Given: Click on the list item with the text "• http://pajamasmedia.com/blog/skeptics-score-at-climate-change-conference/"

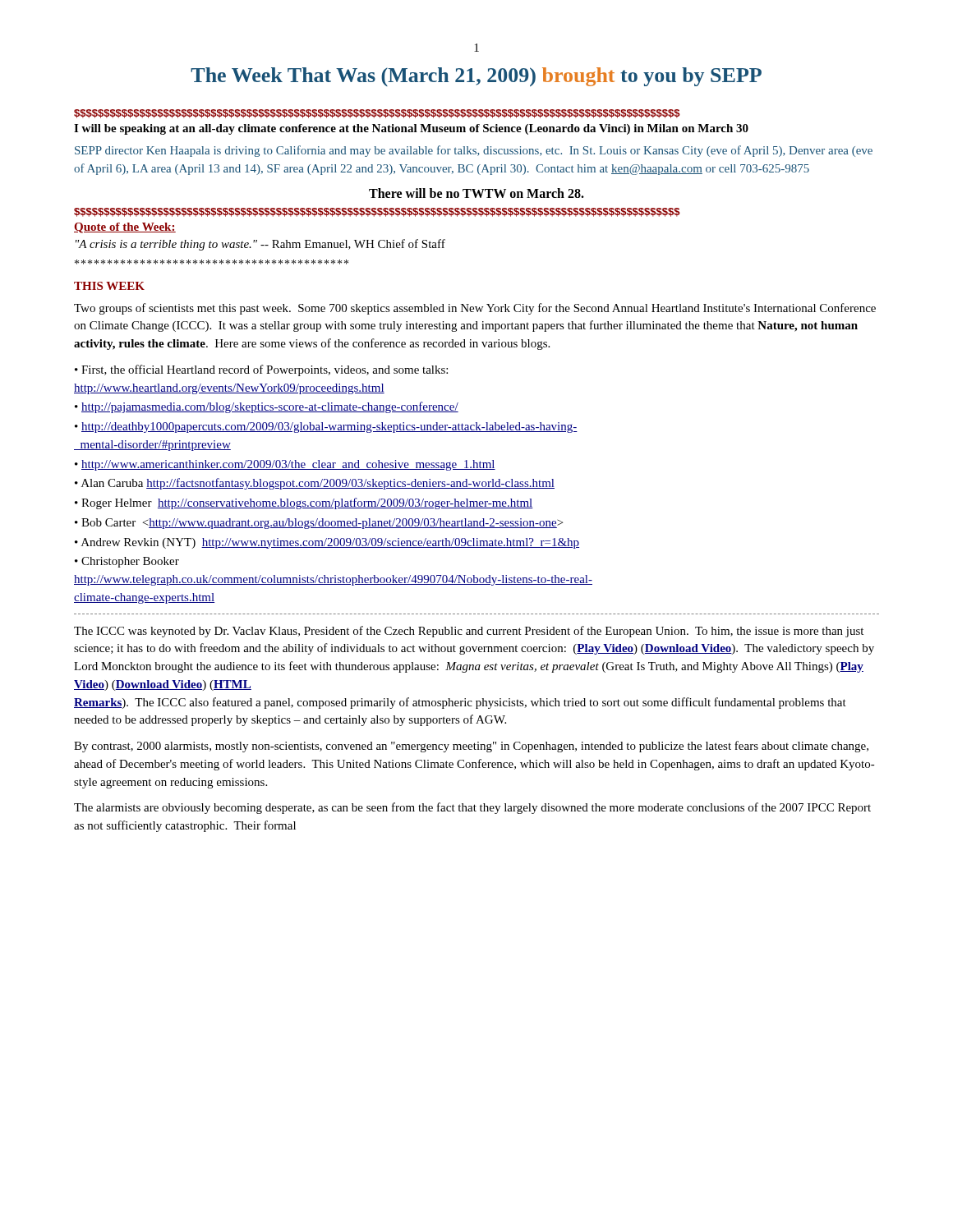Looking at the screenshot, I should [x=266, y=407].
